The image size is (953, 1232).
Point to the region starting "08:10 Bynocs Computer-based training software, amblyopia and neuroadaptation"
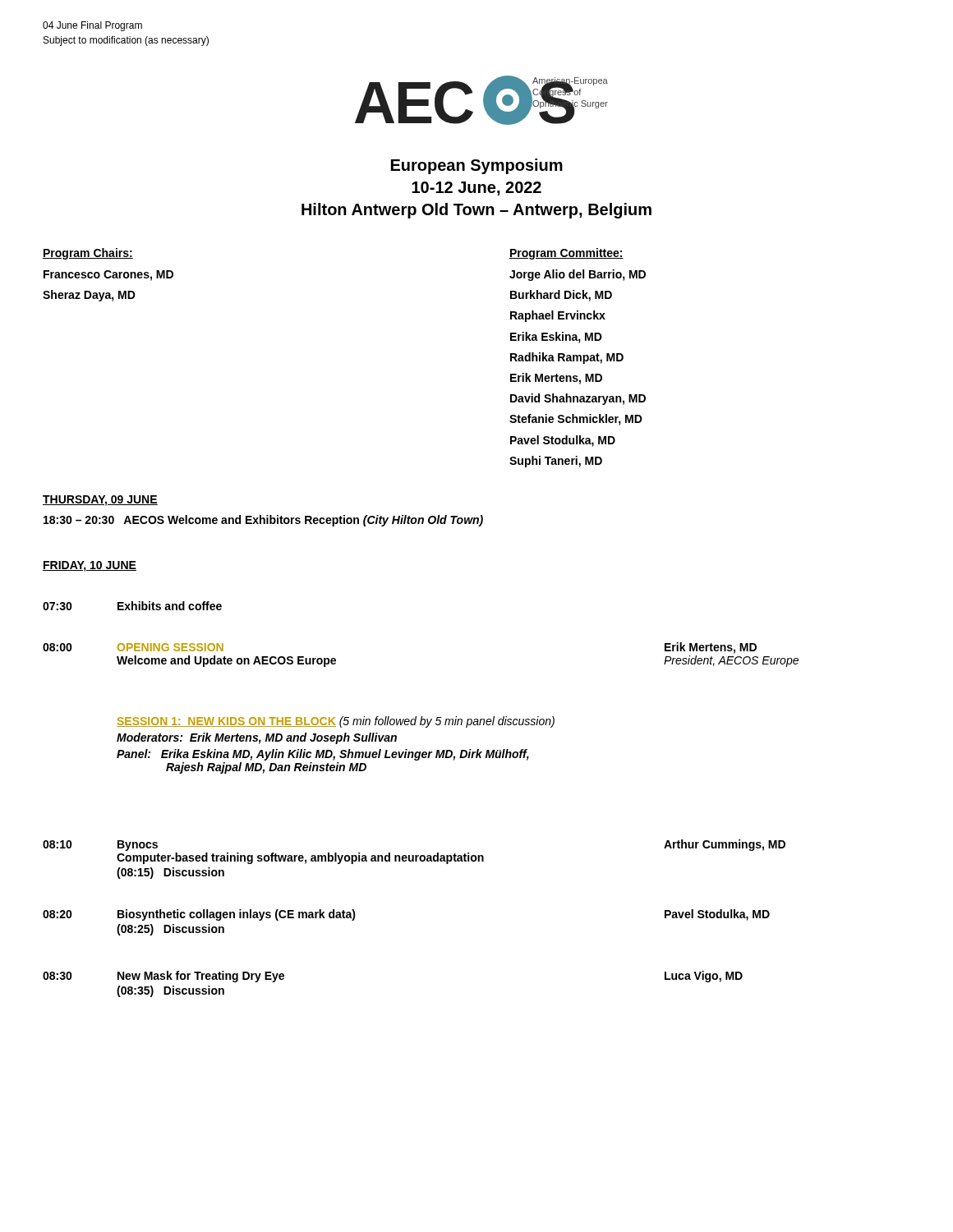click(476, 858)
